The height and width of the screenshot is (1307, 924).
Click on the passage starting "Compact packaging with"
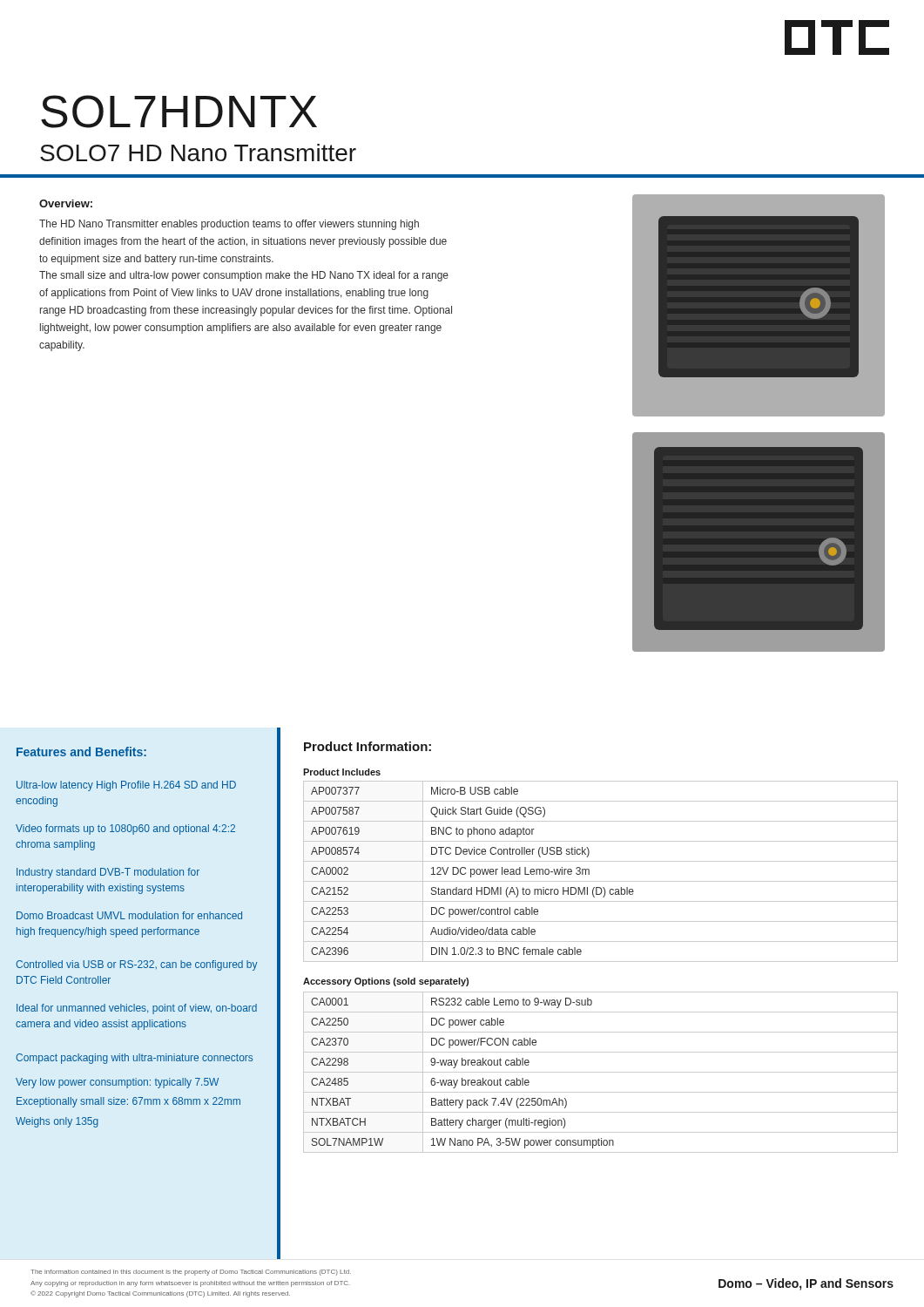point(134,1058)
